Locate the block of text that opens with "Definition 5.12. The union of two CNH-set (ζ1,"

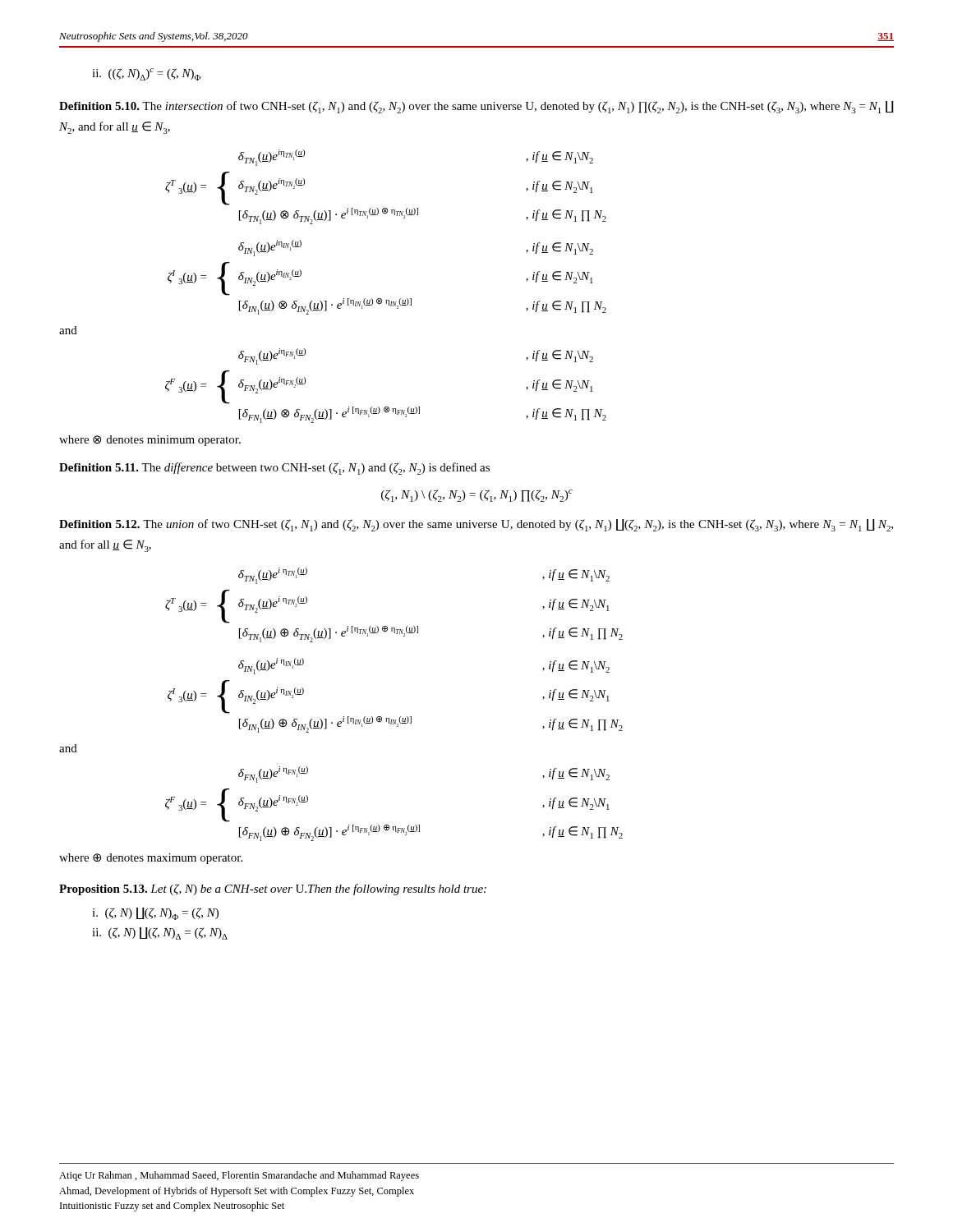click(x=476, y=535)
